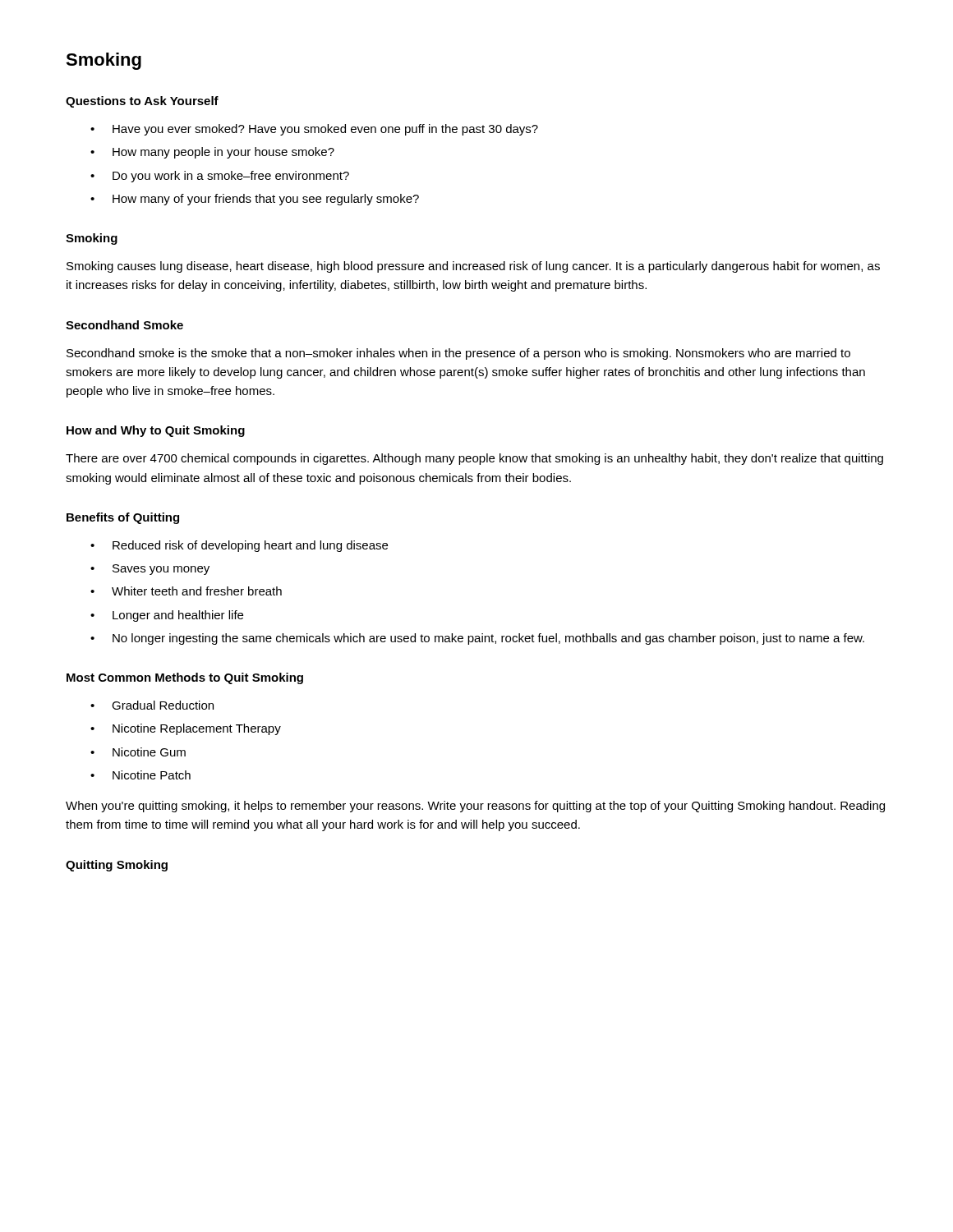
Task: Navigate to the passage starting "Secondhand Smoke"
Action: click(125, 324)
